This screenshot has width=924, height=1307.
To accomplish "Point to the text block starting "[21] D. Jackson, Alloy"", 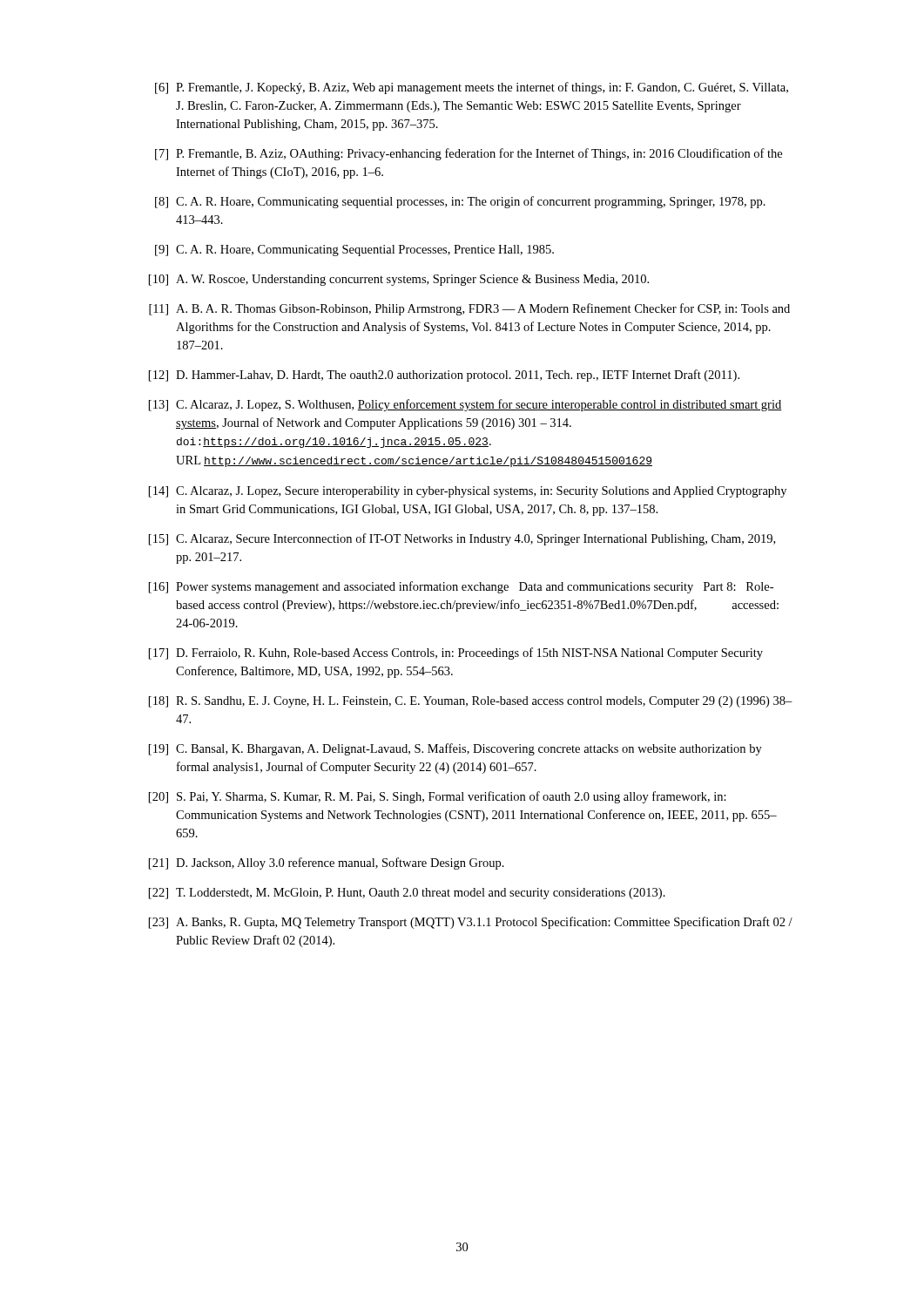I will [x=462, y=863].
